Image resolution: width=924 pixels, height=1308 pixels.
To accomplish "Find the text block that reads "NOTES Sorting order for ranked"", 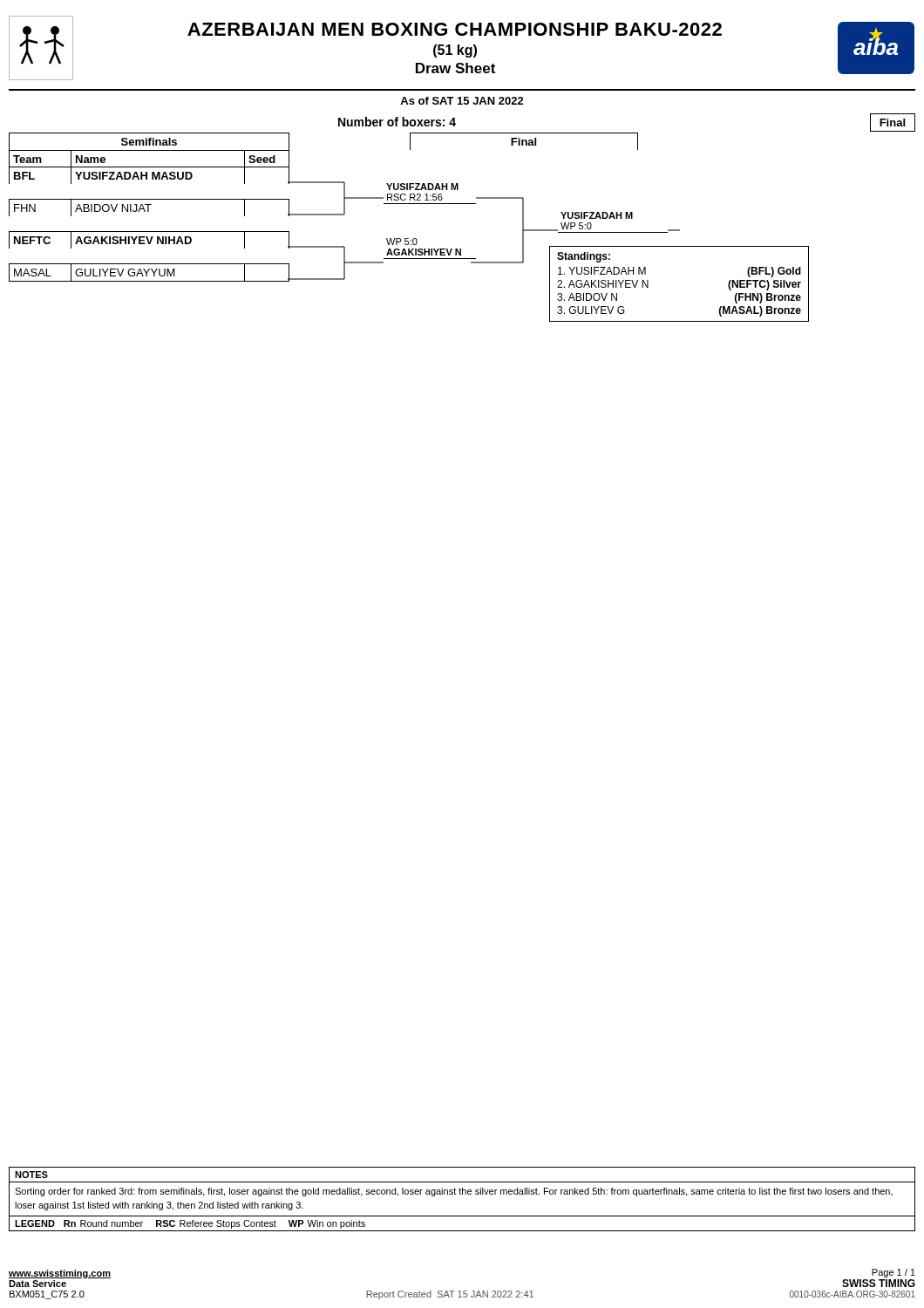I will (x=462, y=1199).
